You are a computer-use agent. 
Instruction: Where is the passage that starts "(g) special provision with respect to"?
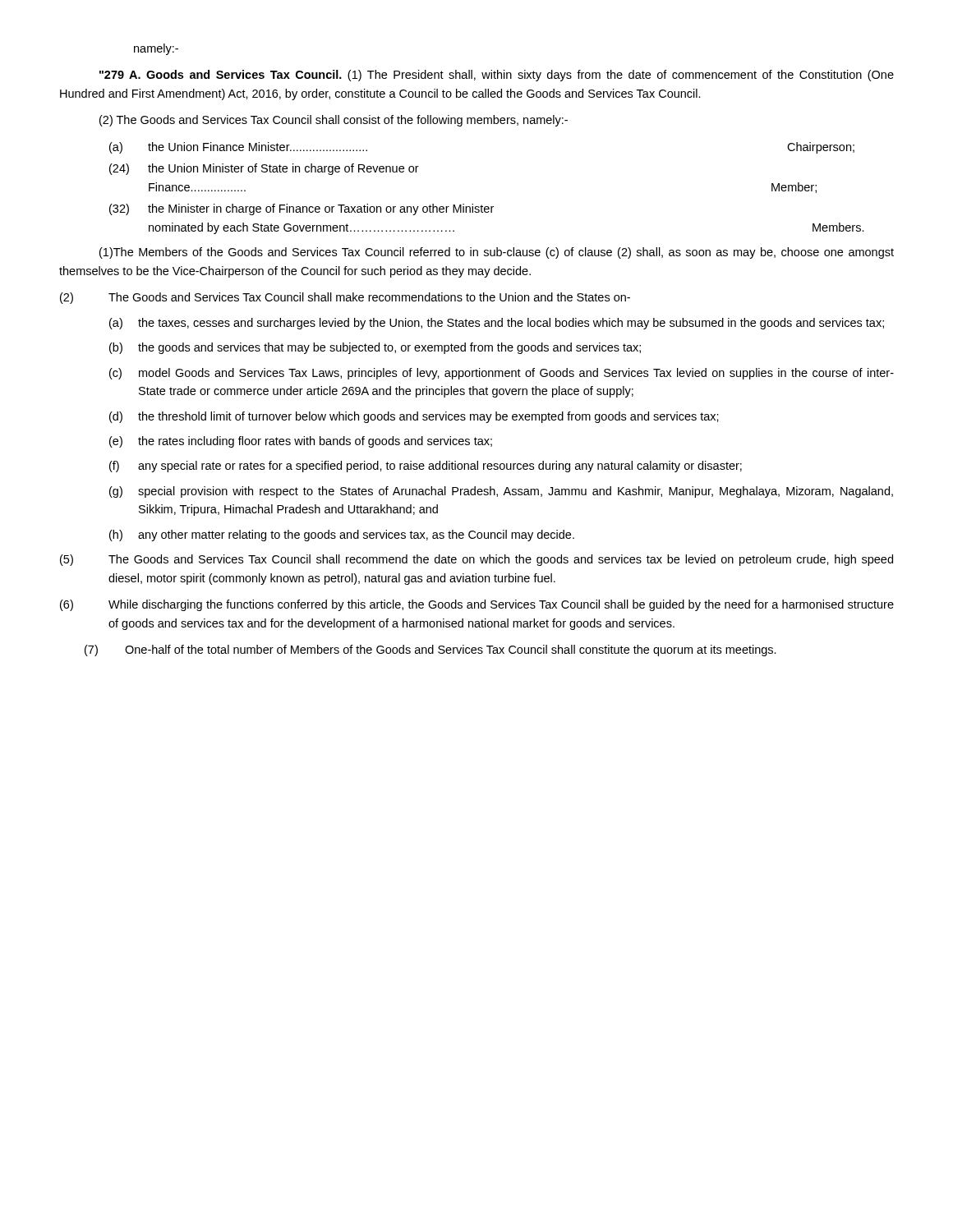[x=501, y=500]
